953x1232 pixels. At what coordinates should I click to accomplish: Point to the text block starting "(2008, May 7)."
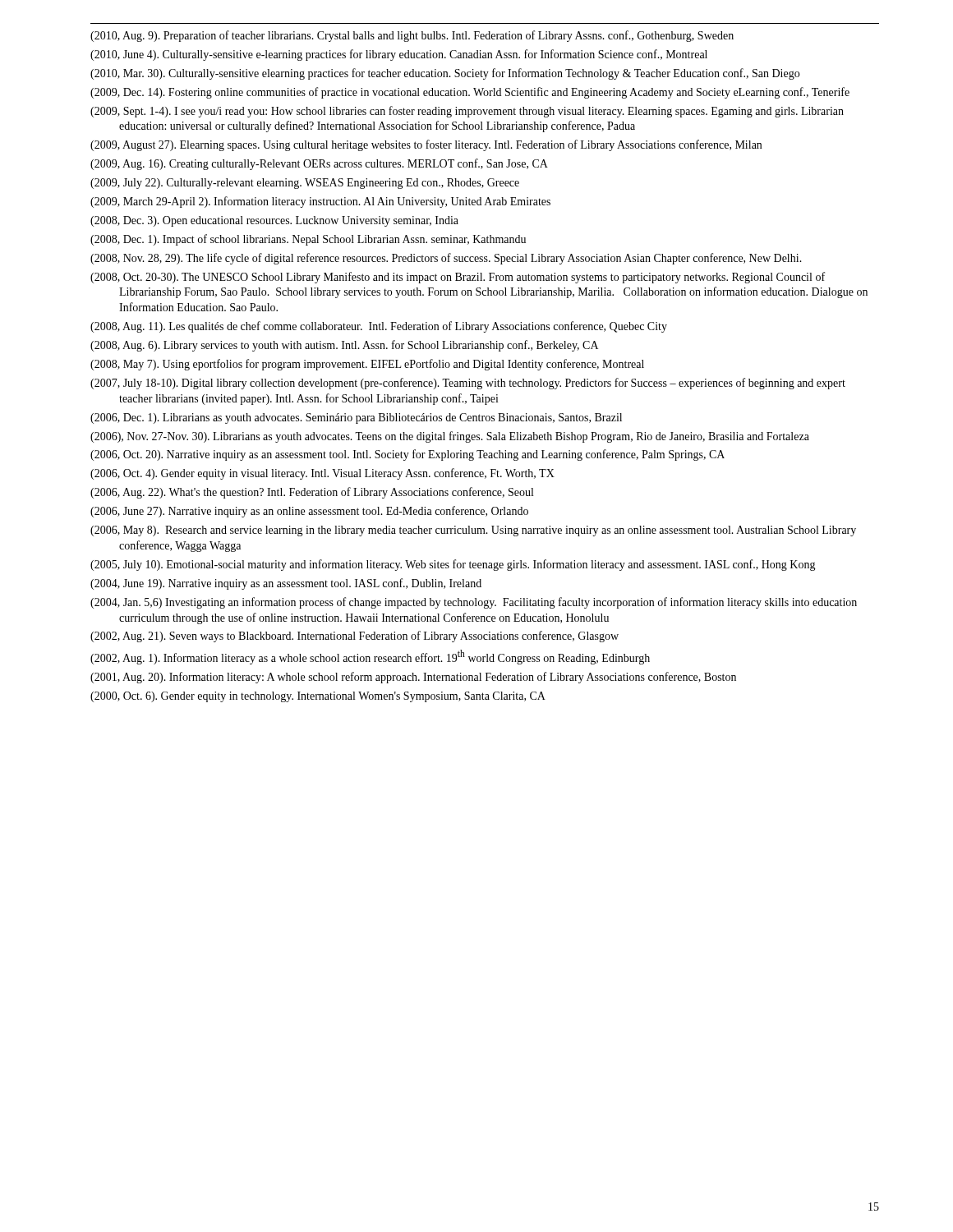click(x=485, y=365)
